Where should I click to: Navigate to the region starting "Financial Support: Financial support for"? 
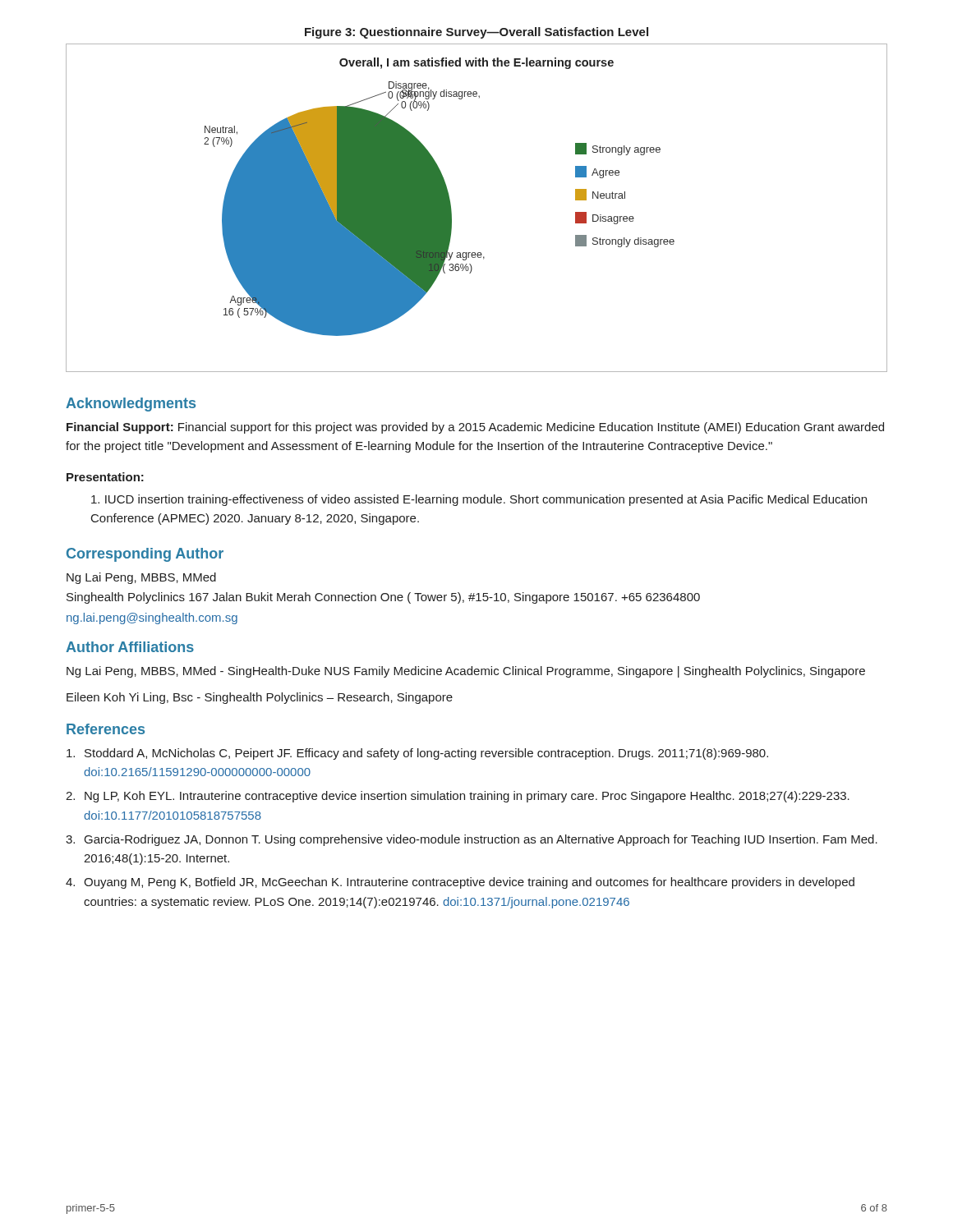(x=475, y=436)
